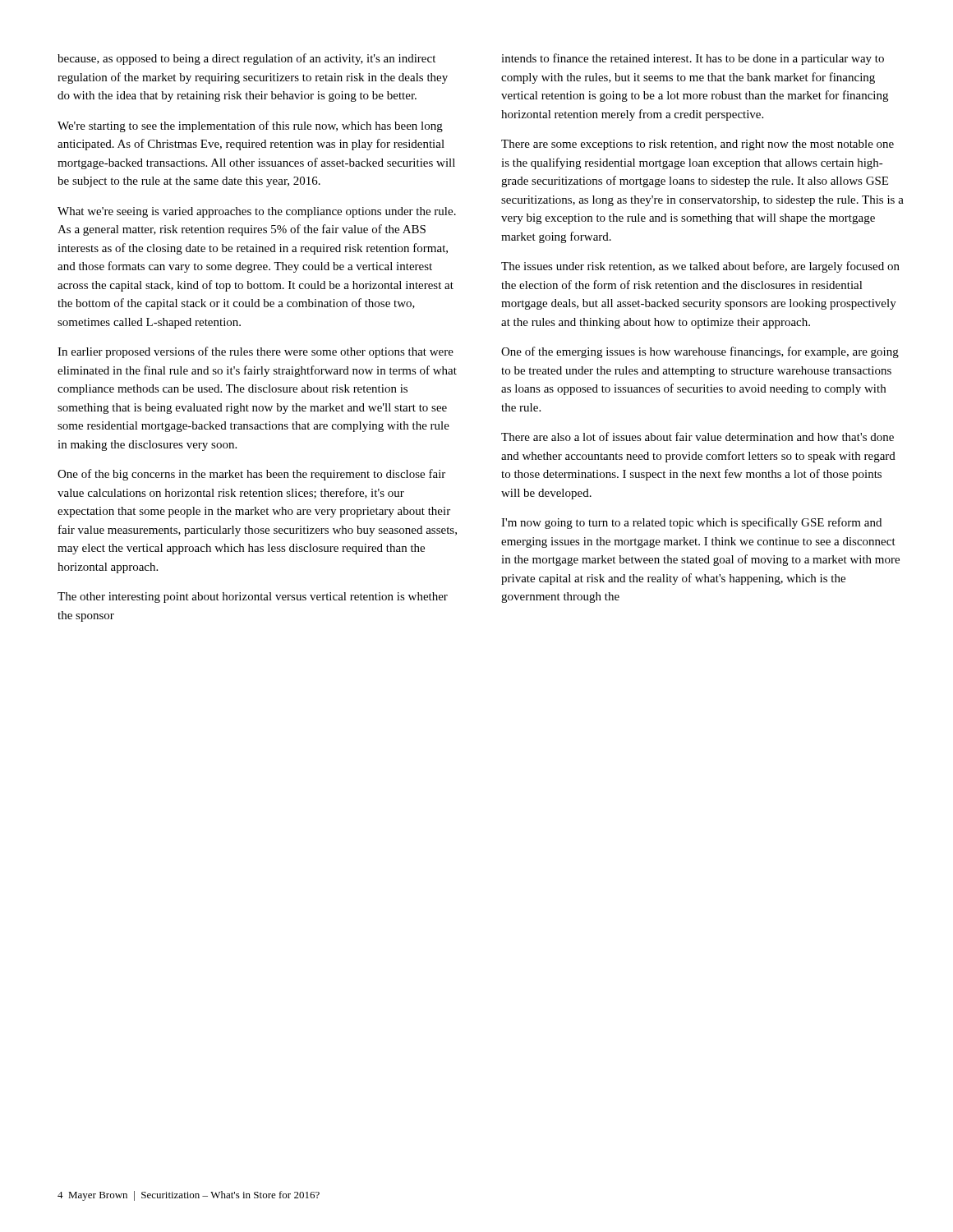Where is the passage that starts "There are also a lot of issues"?
This screenshot has height=1232, width=953.
pos(702,465)
